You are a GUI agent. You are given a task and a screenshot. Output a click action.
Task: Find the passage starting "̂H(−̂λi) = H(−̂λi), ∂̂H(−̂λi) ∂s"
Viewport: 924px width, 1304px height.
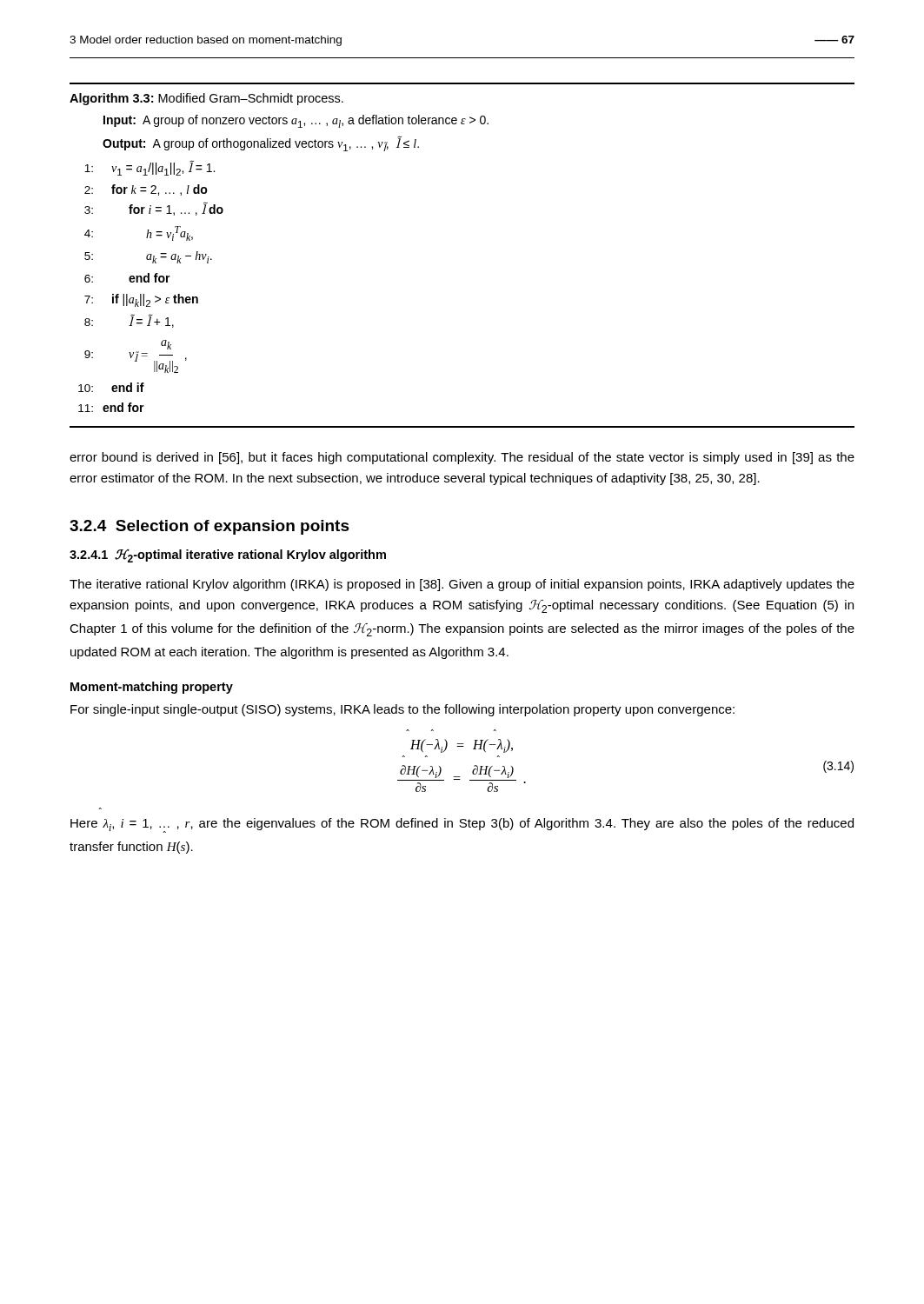(462, 746)
